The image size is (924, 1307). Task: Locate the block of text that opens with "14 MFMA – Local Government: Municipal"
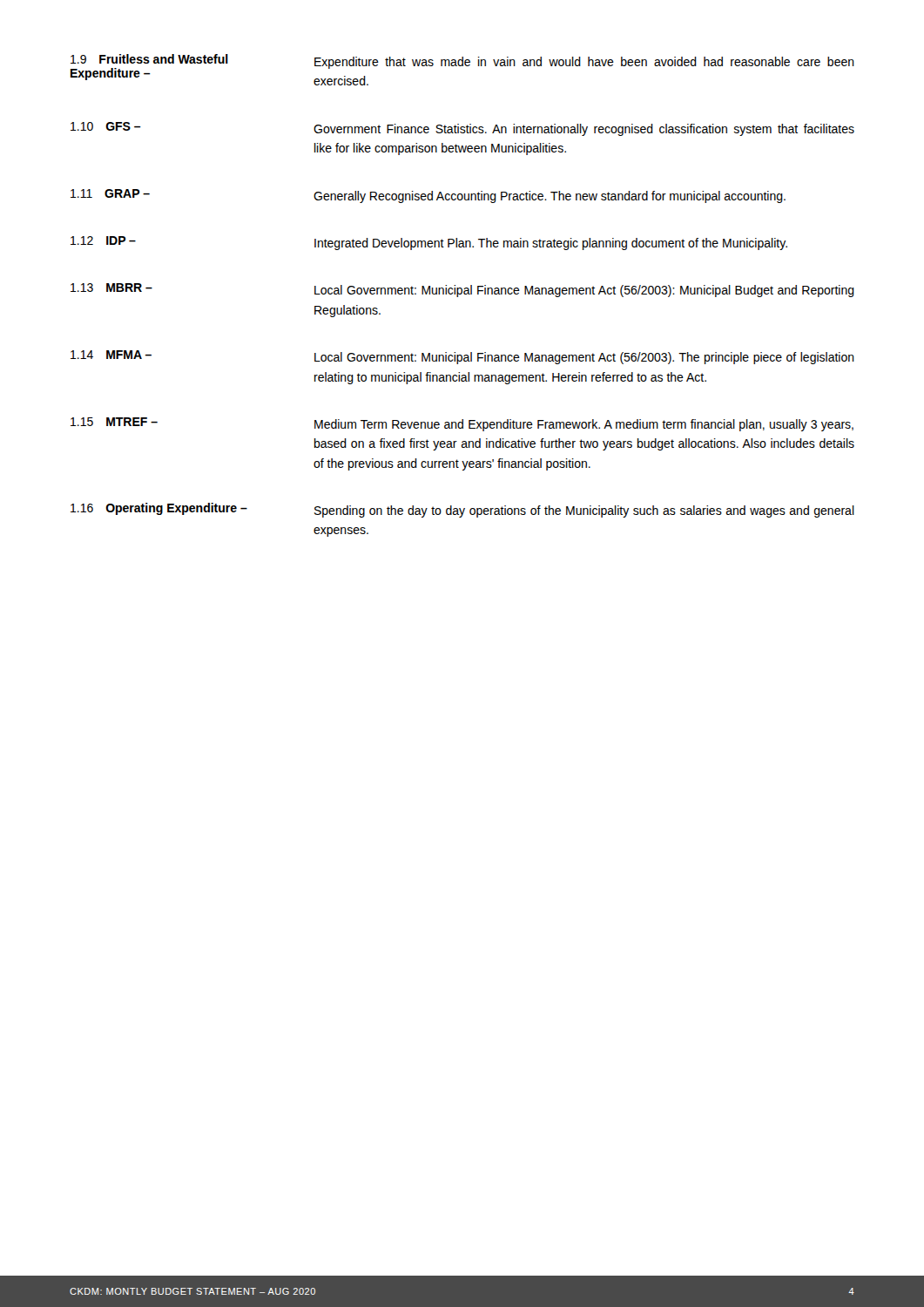click(462, 367)
